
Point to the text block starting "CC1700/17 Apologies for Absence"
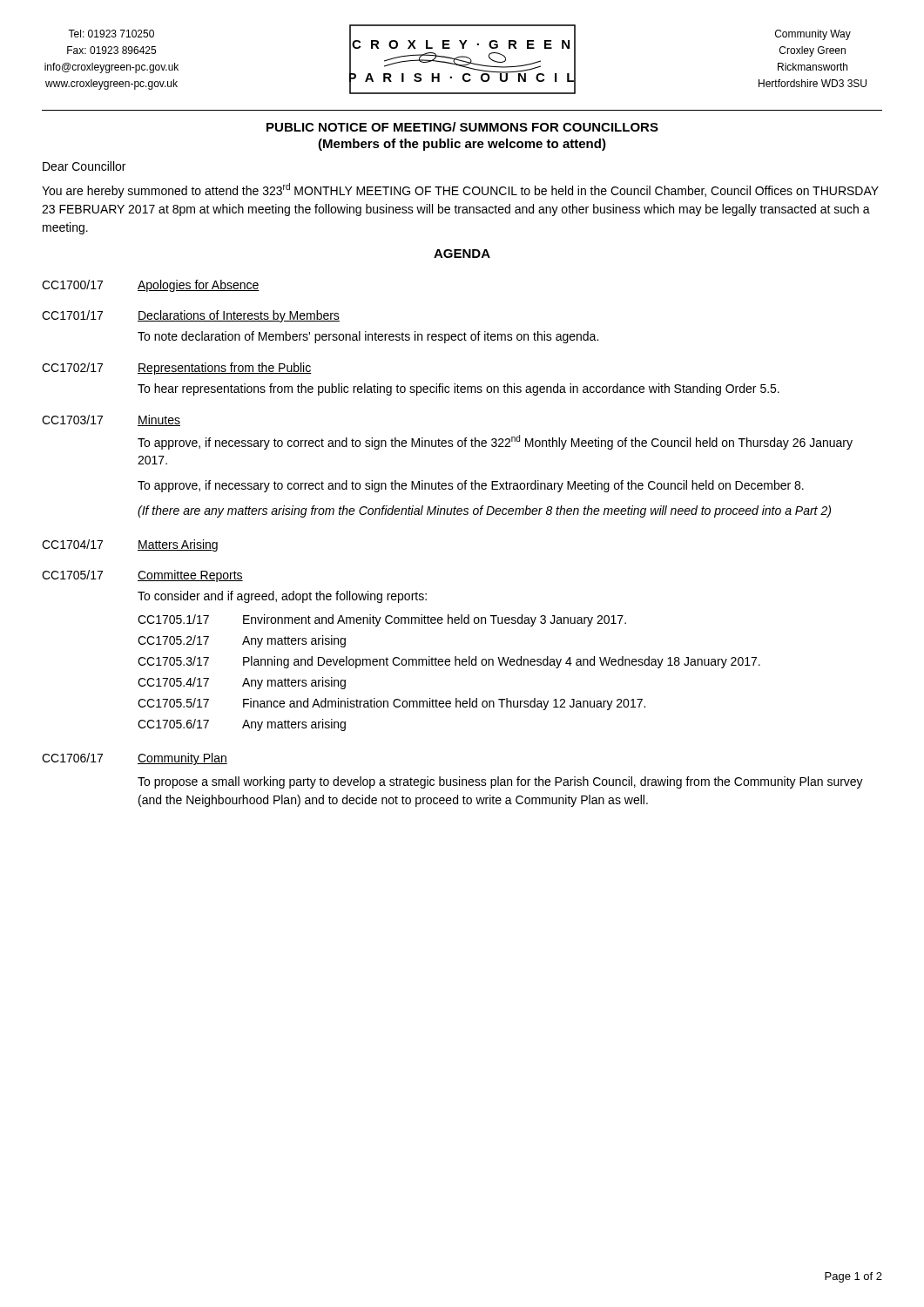pyautogui.click(x=151, y=286)
